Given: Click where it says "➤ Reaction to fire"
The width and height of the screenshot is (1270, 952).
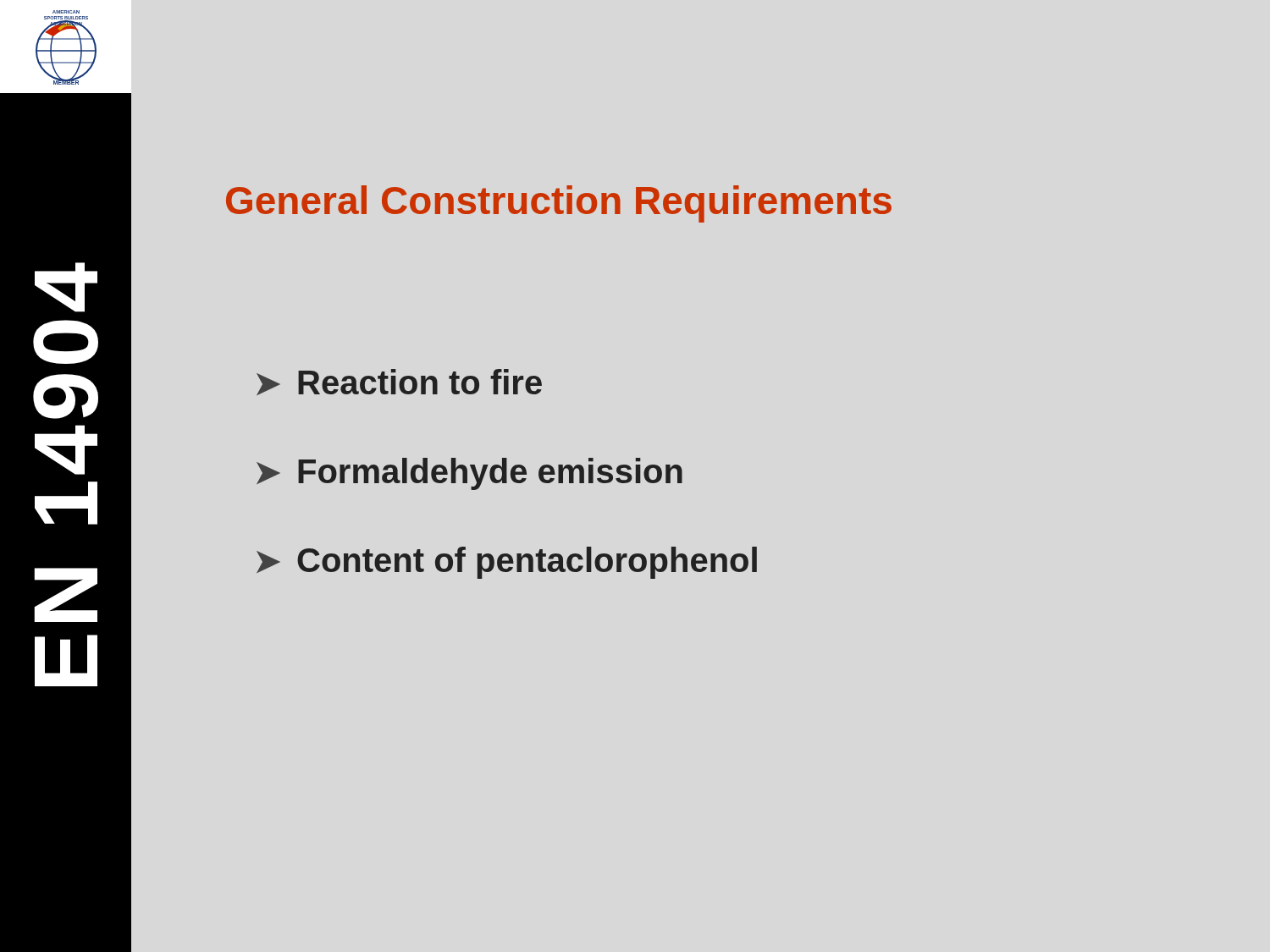Looking at the screenshot, I should tap(398, 383).
